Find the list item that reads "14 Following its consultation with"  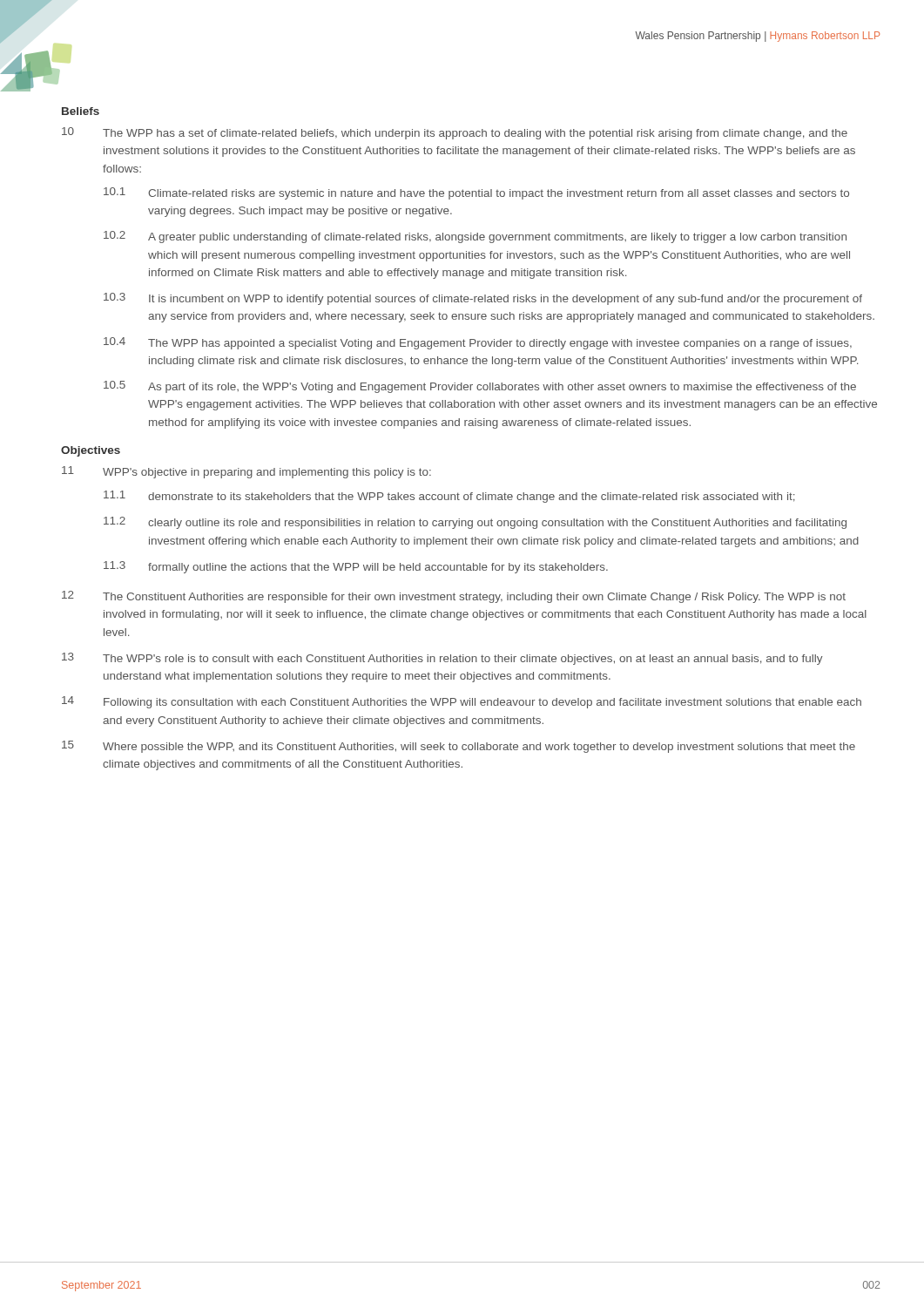(471, 711)
